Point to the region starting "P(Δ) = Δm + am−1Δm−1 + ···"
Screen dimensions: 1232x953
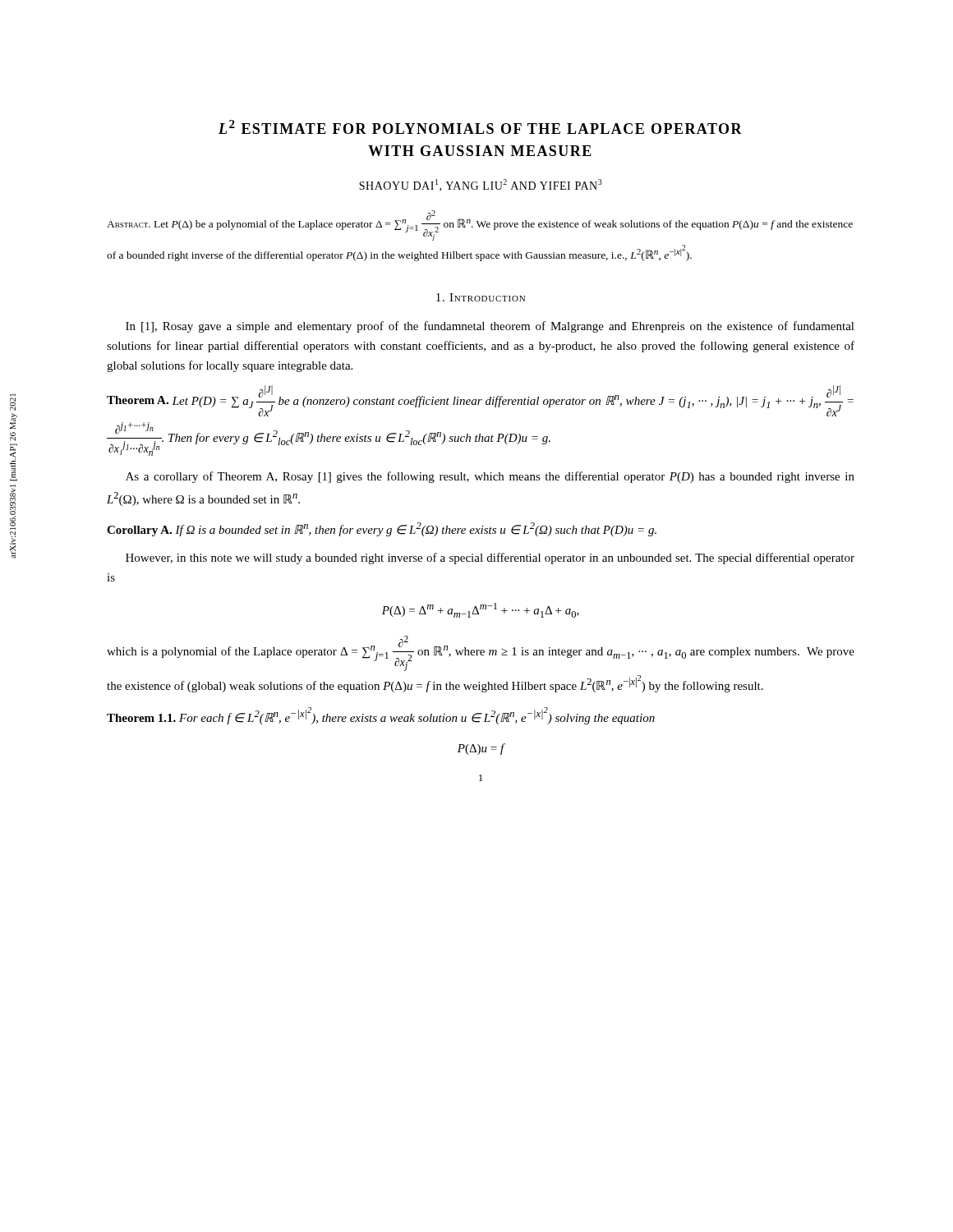pyautogui.click(x=481, y=610)
